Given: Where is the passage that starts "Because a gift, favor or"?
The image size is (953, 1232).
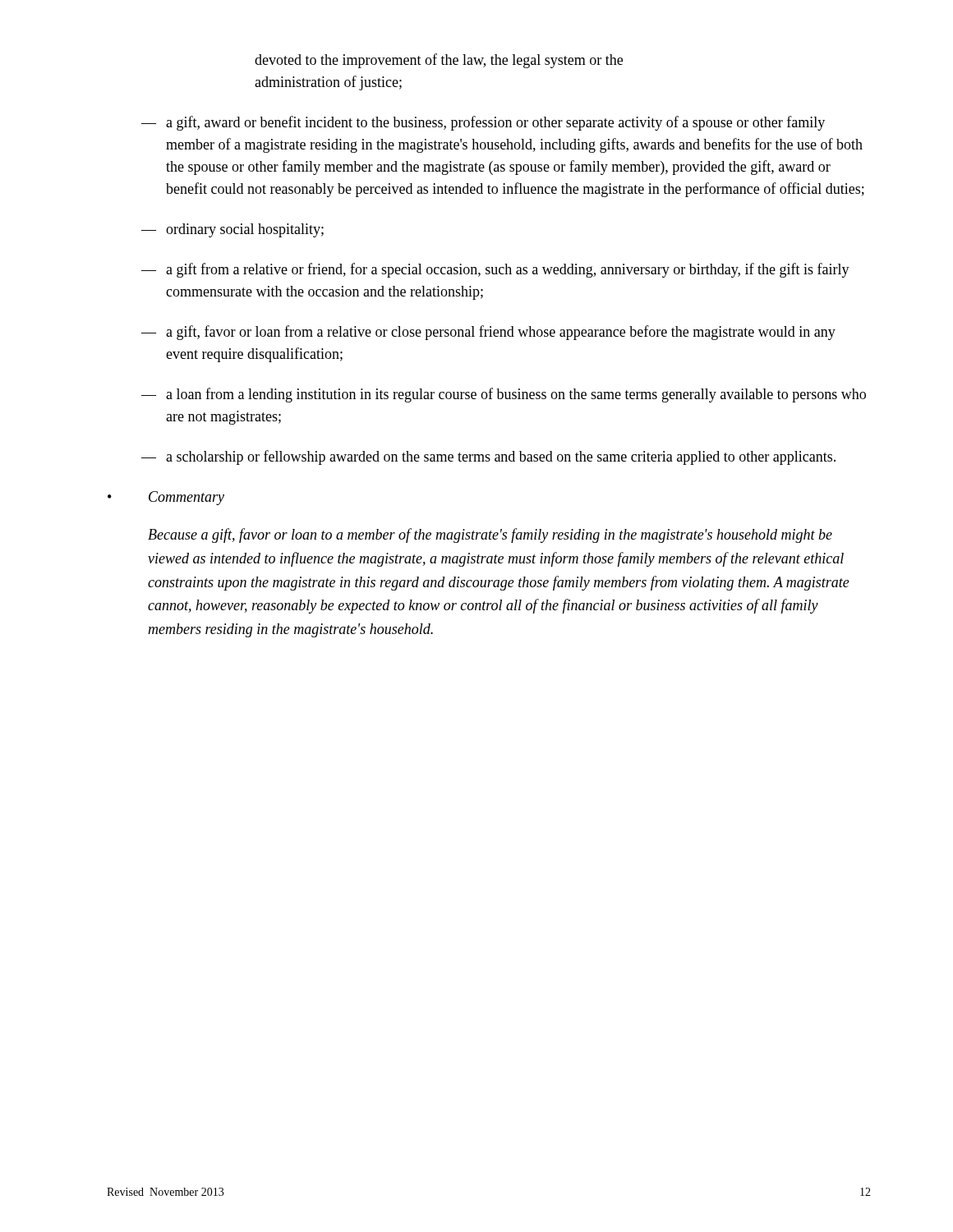Looking at the screenshot, I should pos(499,582).
